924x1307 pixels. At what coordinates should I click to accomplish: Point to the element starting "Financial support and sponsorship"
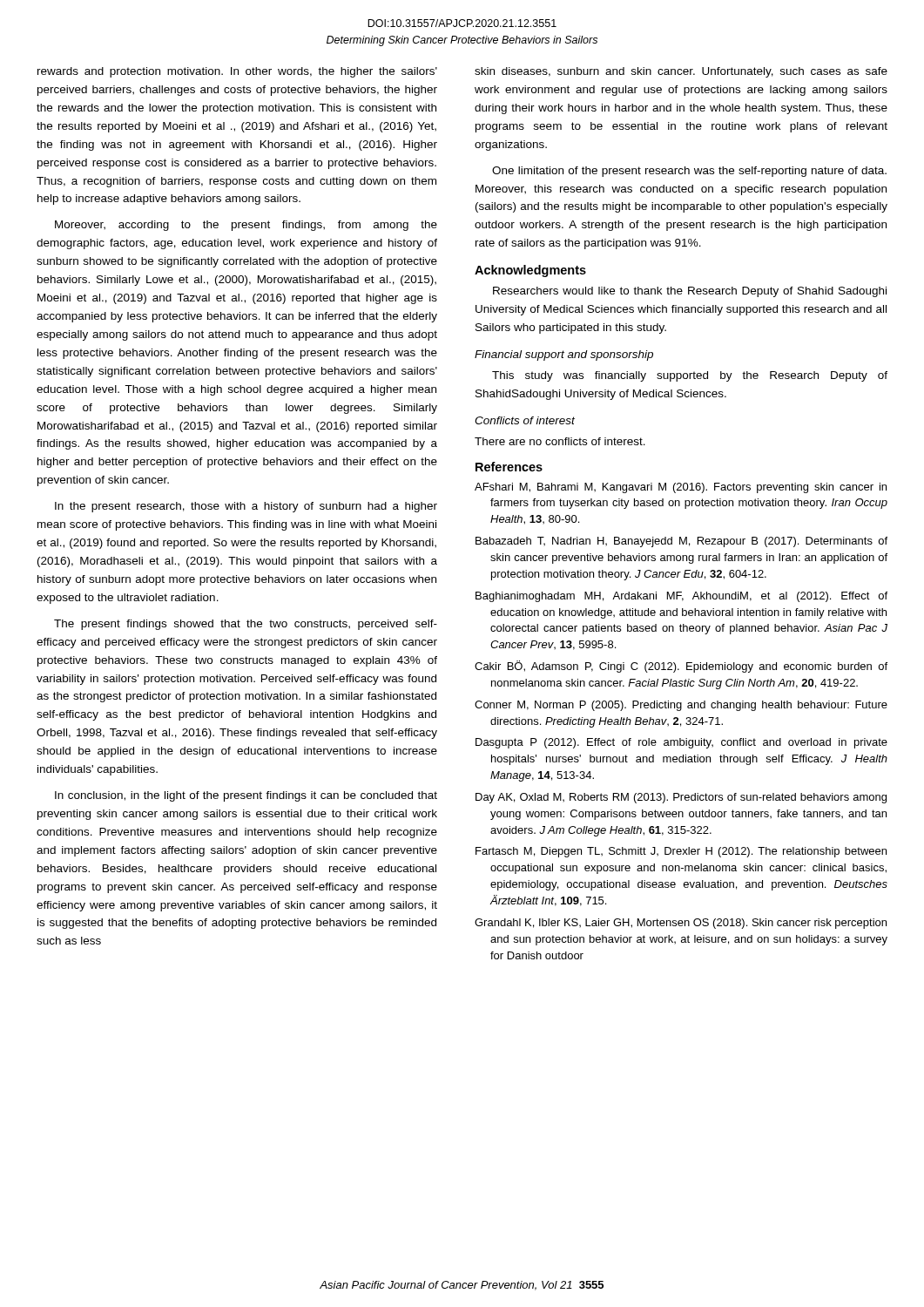564,356
